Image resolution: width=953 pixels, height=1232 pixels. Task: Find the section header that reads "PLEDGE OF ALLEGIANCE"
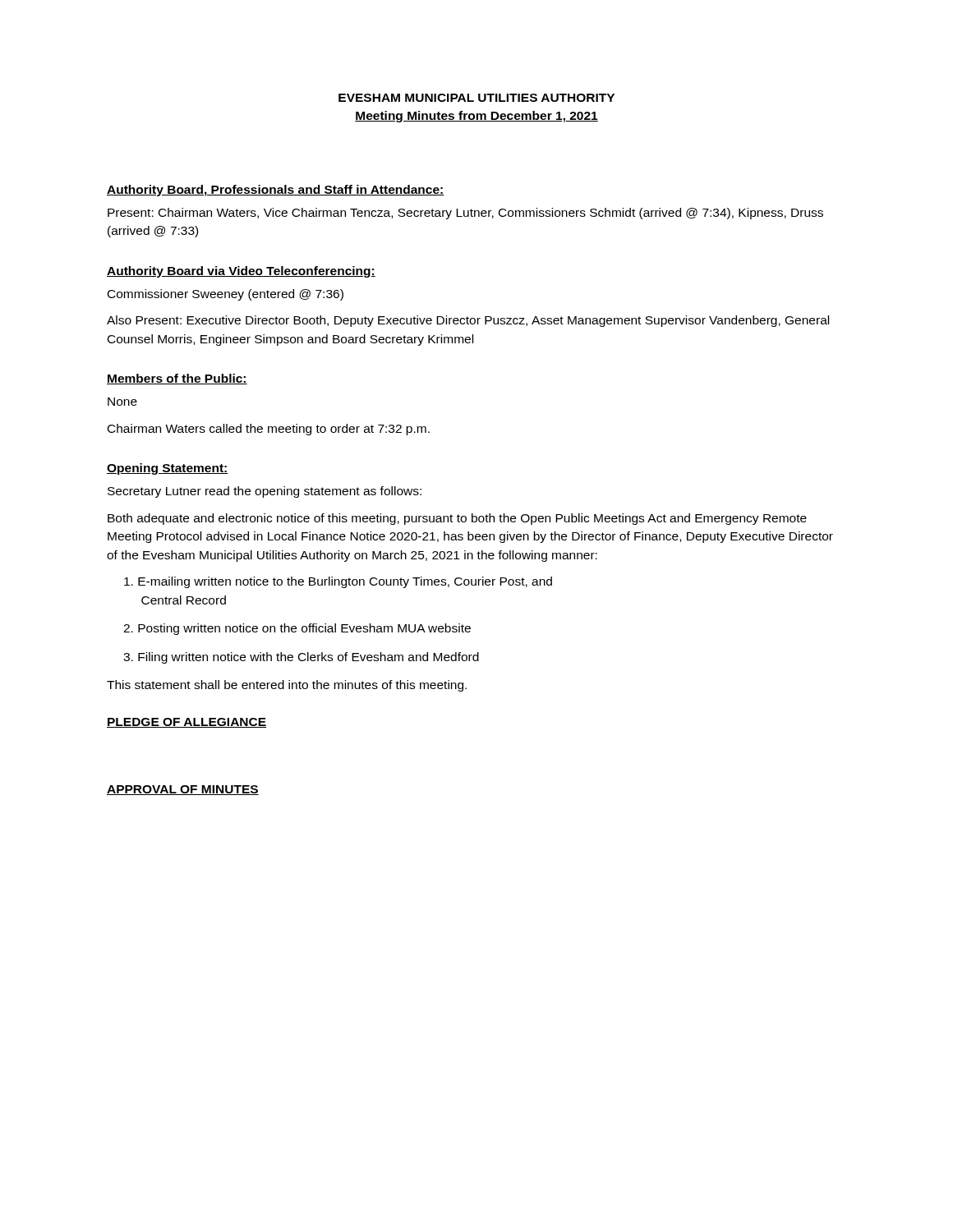pos(187,721)
